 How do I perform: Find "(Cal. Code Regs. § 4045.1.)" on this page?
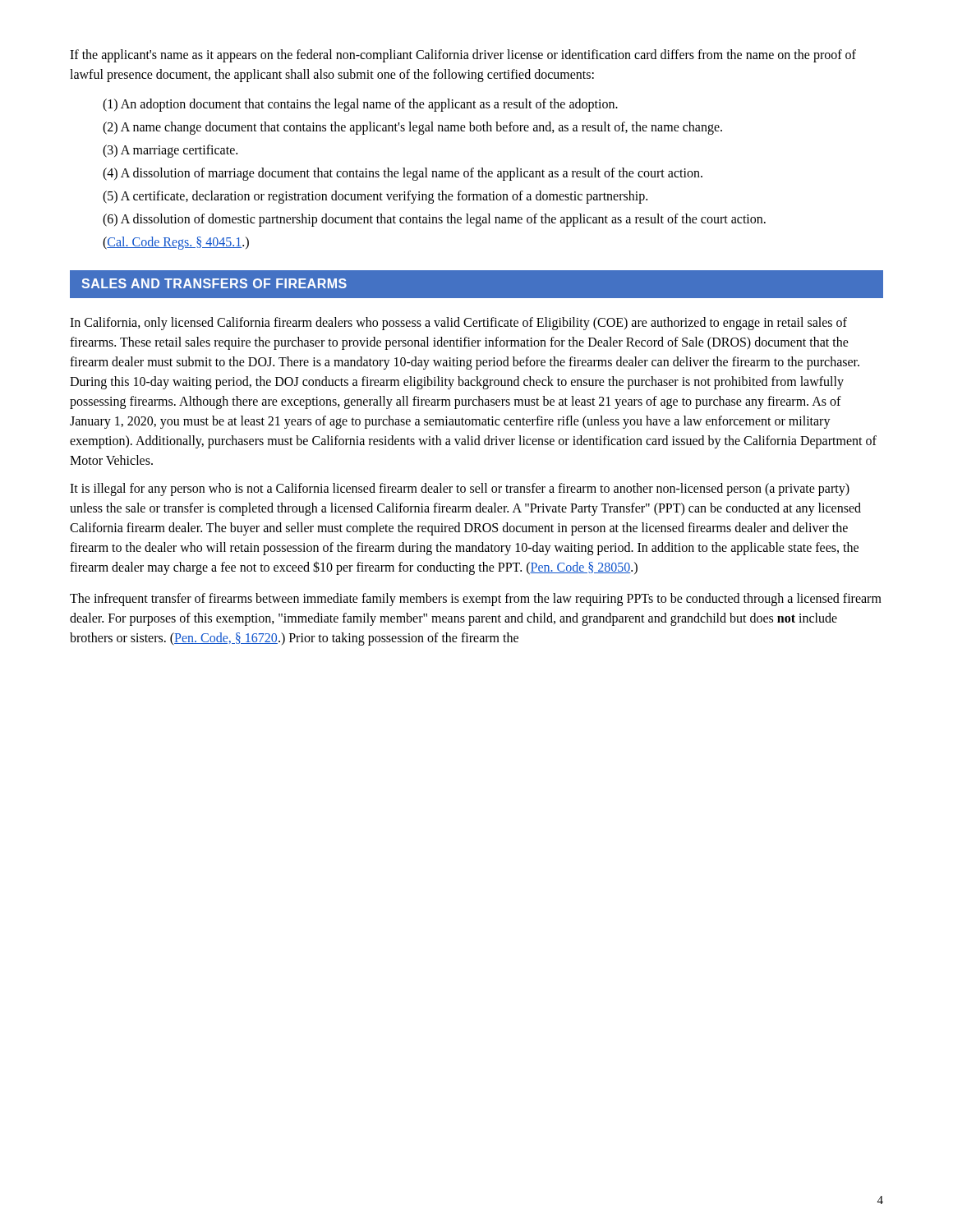[176, 242]
